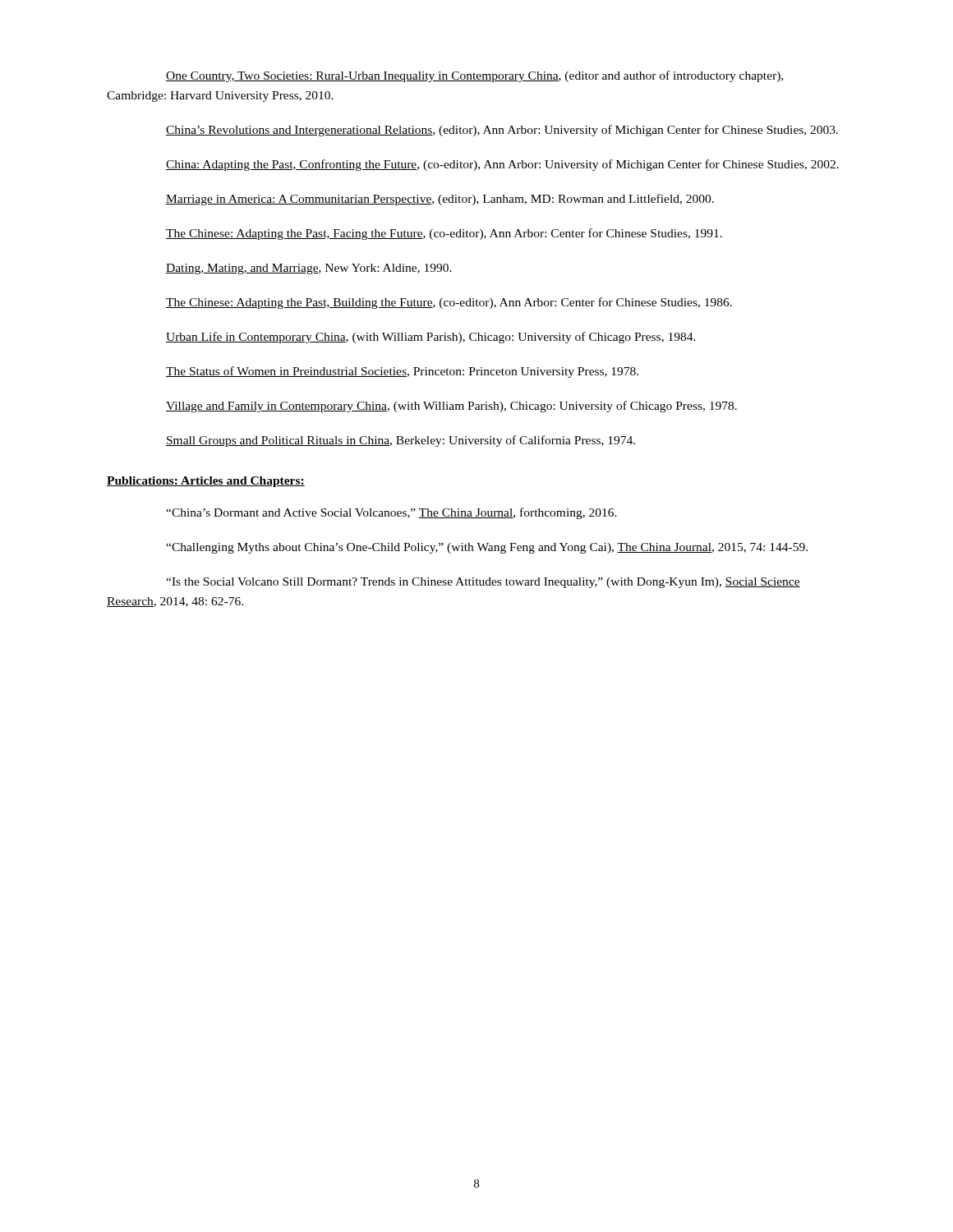Screen dimensions: 1232x953
Task: Locate the block of text that opens with "The Status of Women"
Action: [x=476, y=371]
